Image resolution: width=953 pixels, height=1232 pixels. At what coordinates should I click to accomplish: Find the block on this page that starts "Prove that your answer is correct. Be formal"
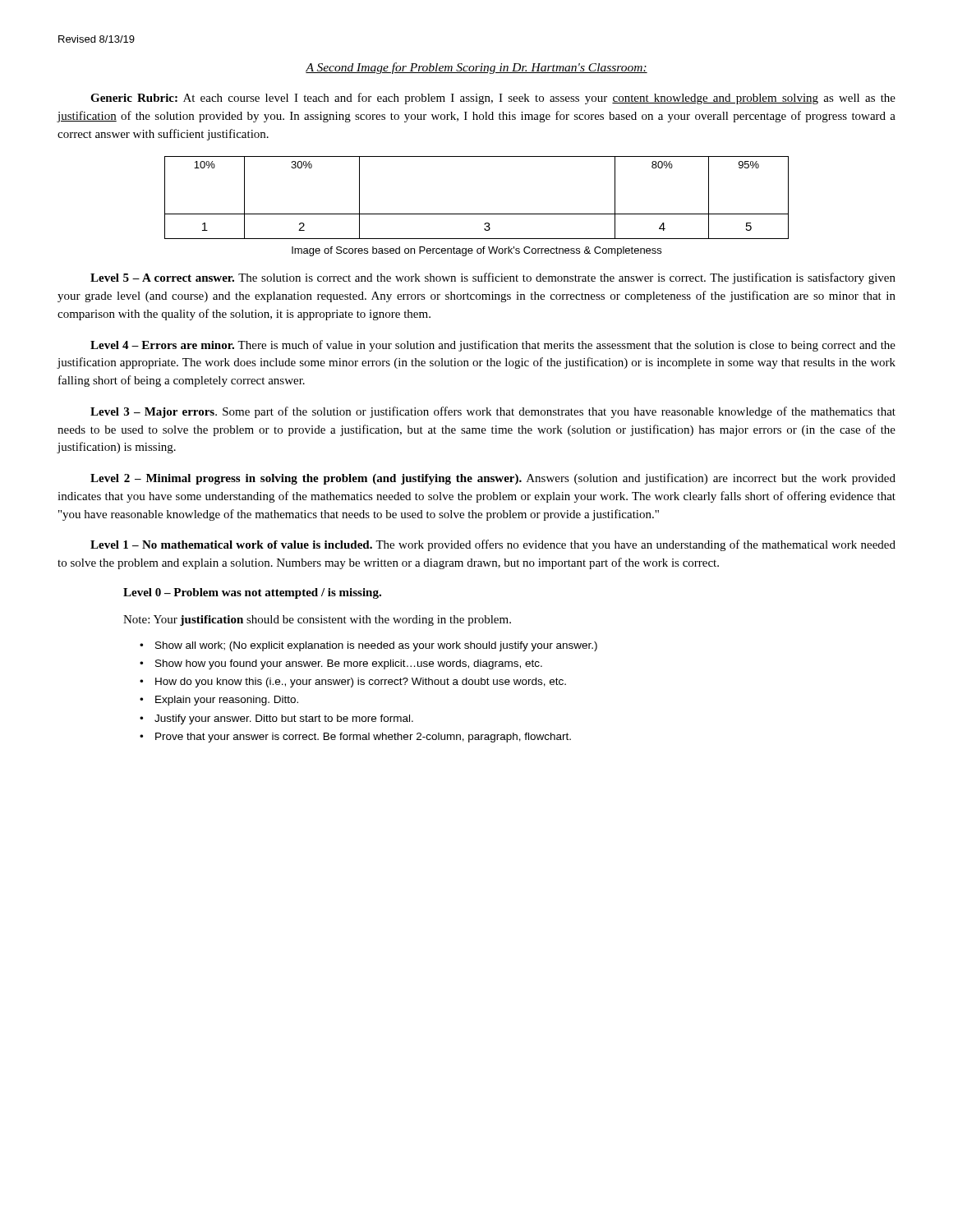pyautogui.click(x=363, y=736)
